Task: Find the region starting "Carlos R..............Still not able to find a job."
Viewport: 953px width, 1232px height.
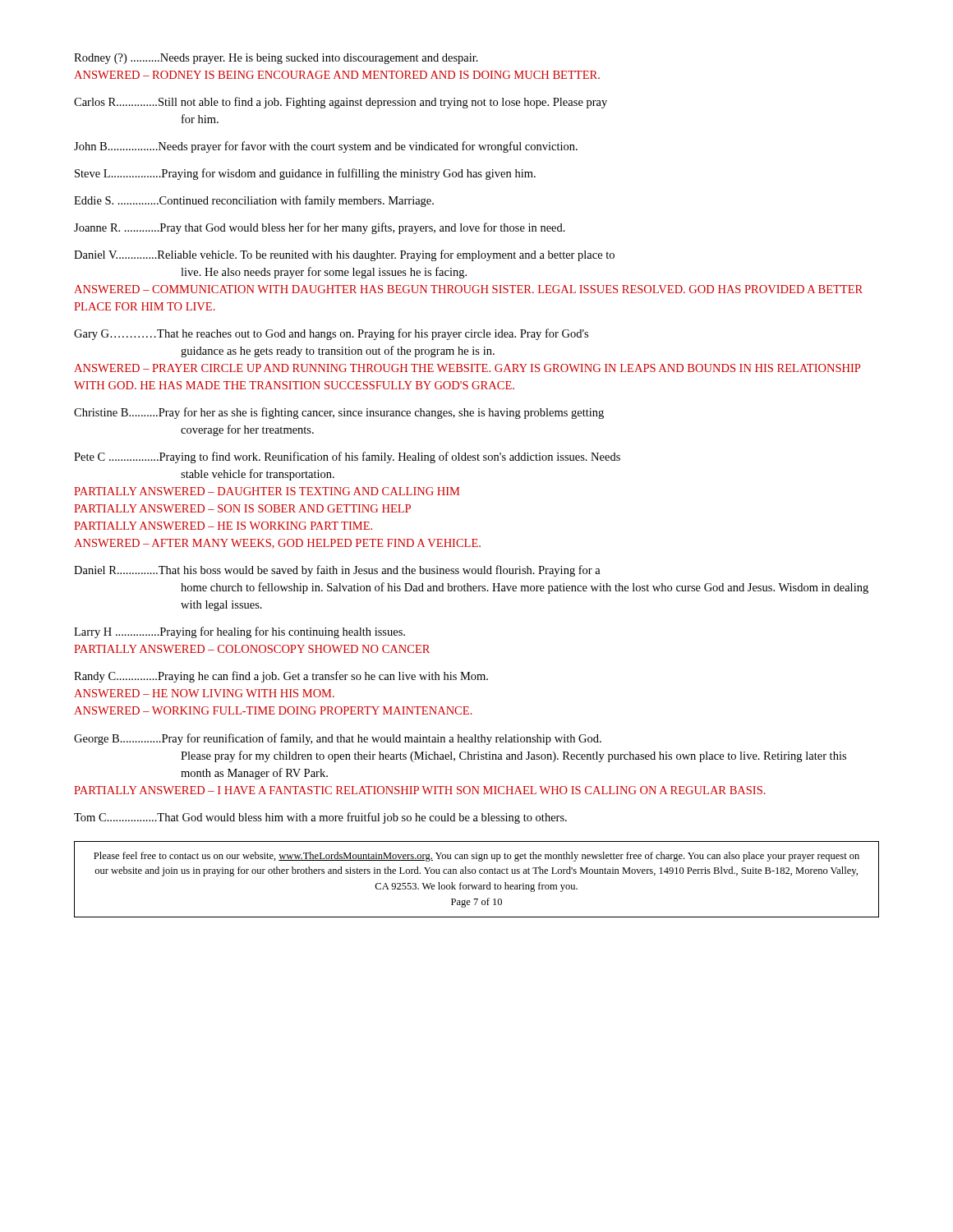Action: 476,111
